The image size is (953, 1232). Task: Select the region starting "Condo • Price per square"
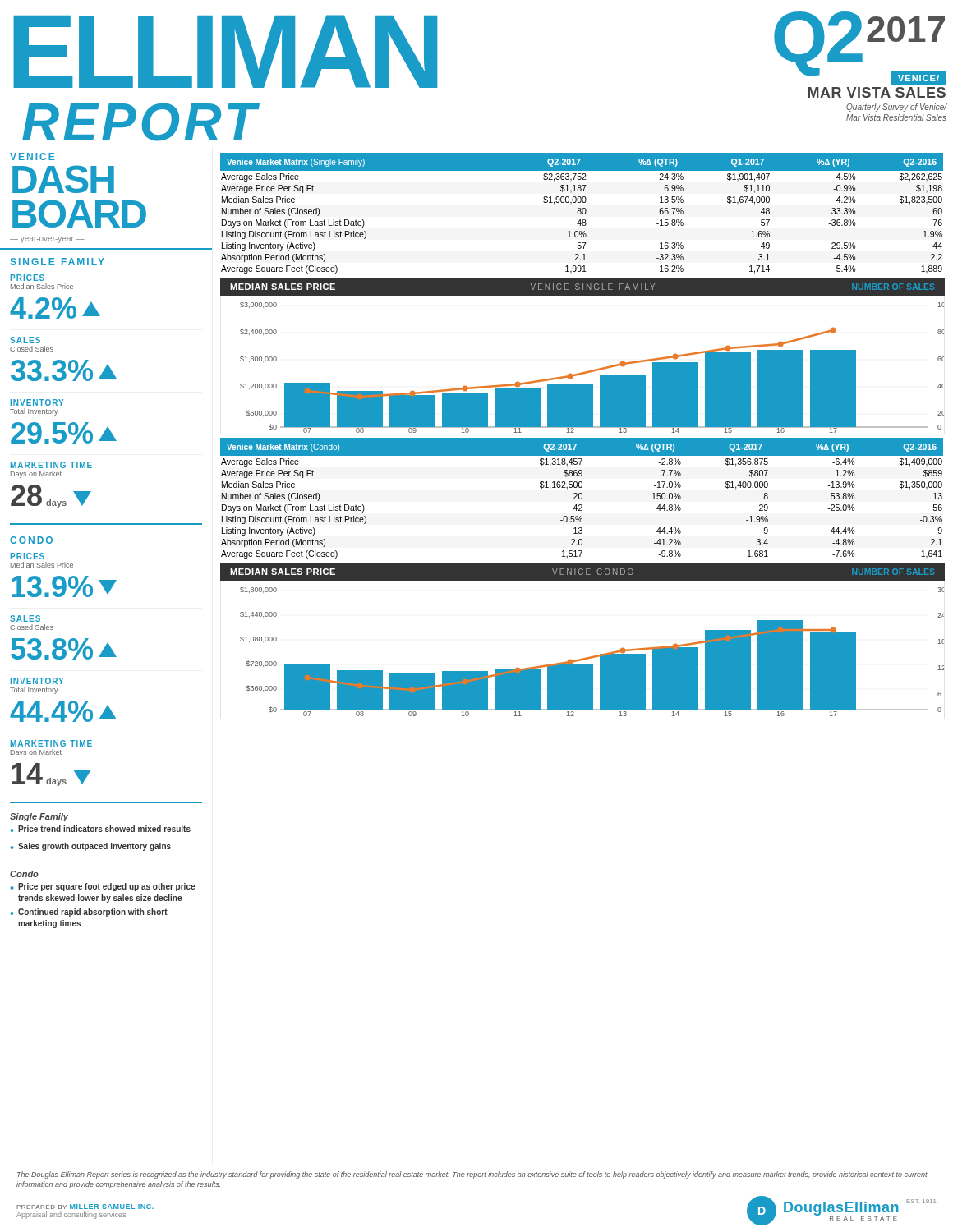pos(106,886)
